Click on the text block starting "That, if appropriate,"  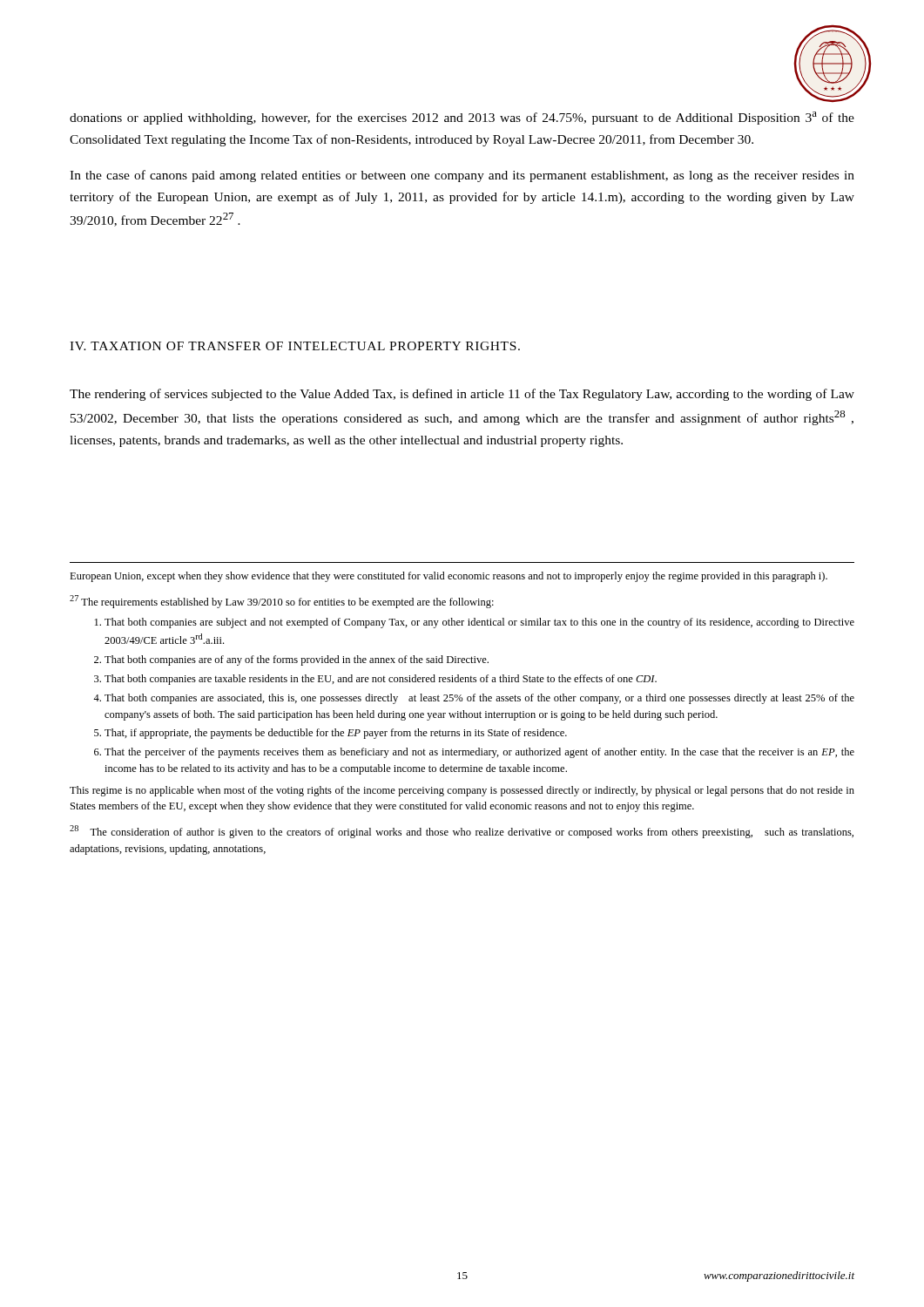(336, 733)
